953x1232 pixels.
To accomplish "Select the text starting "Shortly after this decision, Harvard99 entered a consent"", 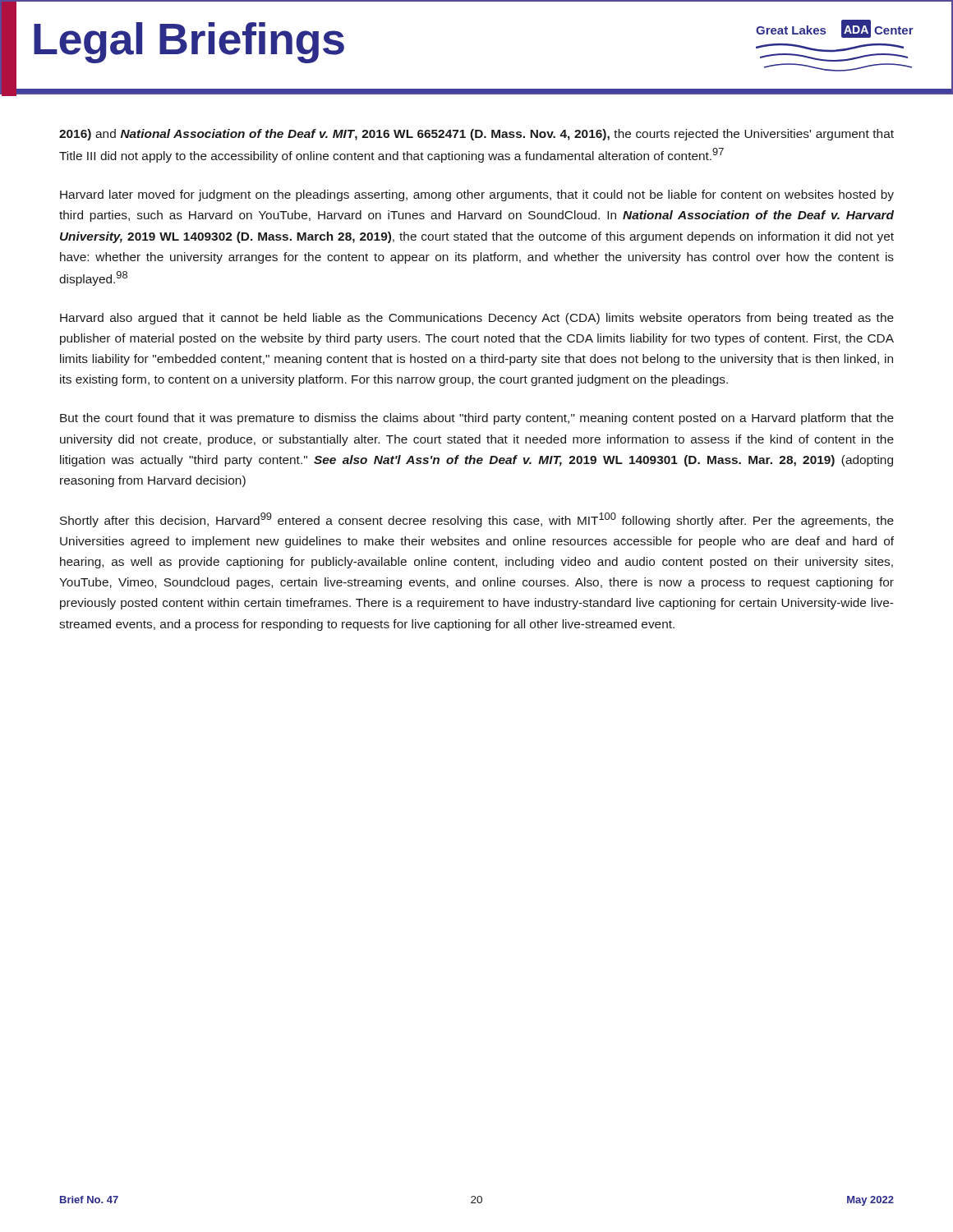I will [476, 570].
